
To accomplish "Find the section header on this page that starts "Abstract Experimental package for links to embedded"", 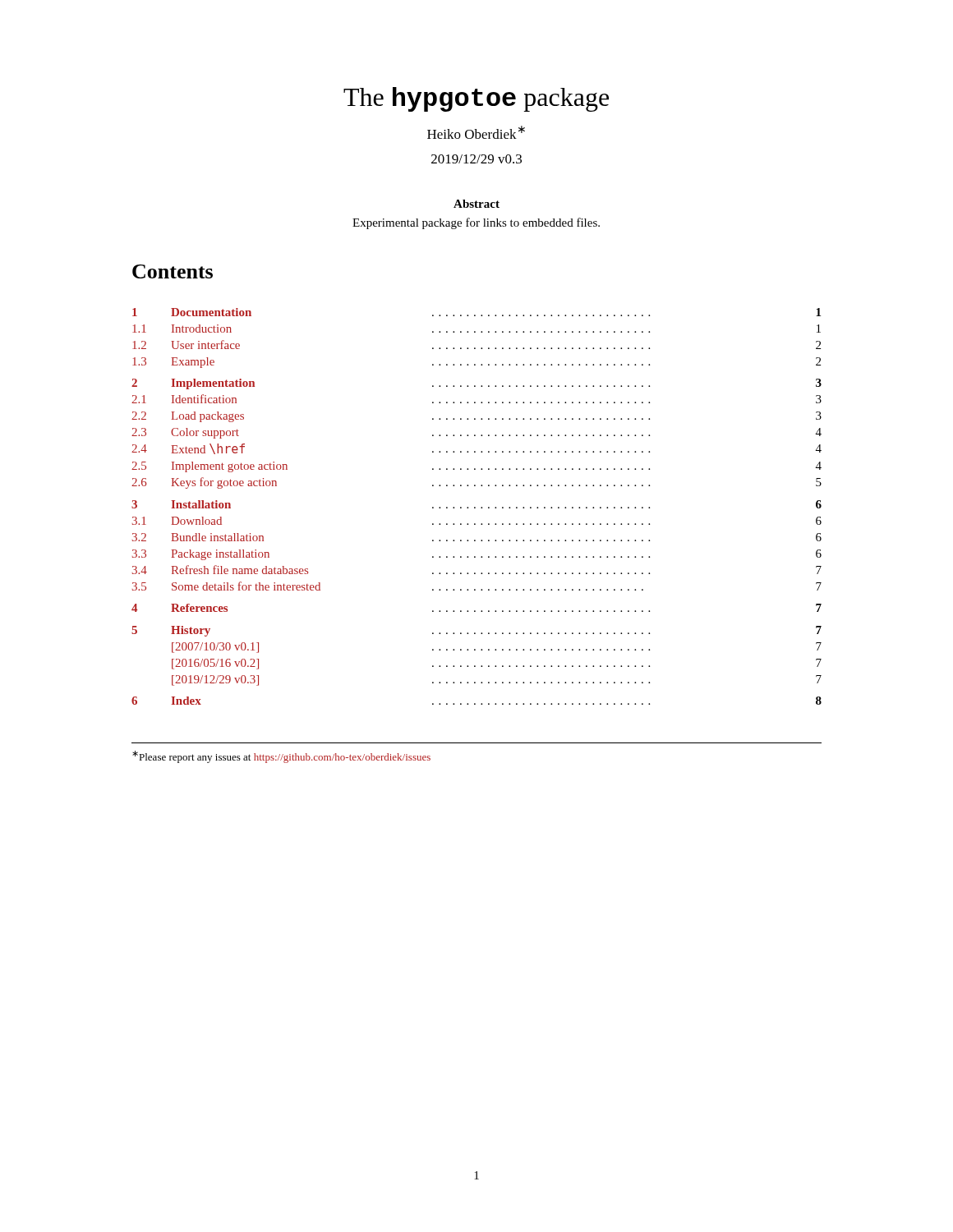I will 476,213.
